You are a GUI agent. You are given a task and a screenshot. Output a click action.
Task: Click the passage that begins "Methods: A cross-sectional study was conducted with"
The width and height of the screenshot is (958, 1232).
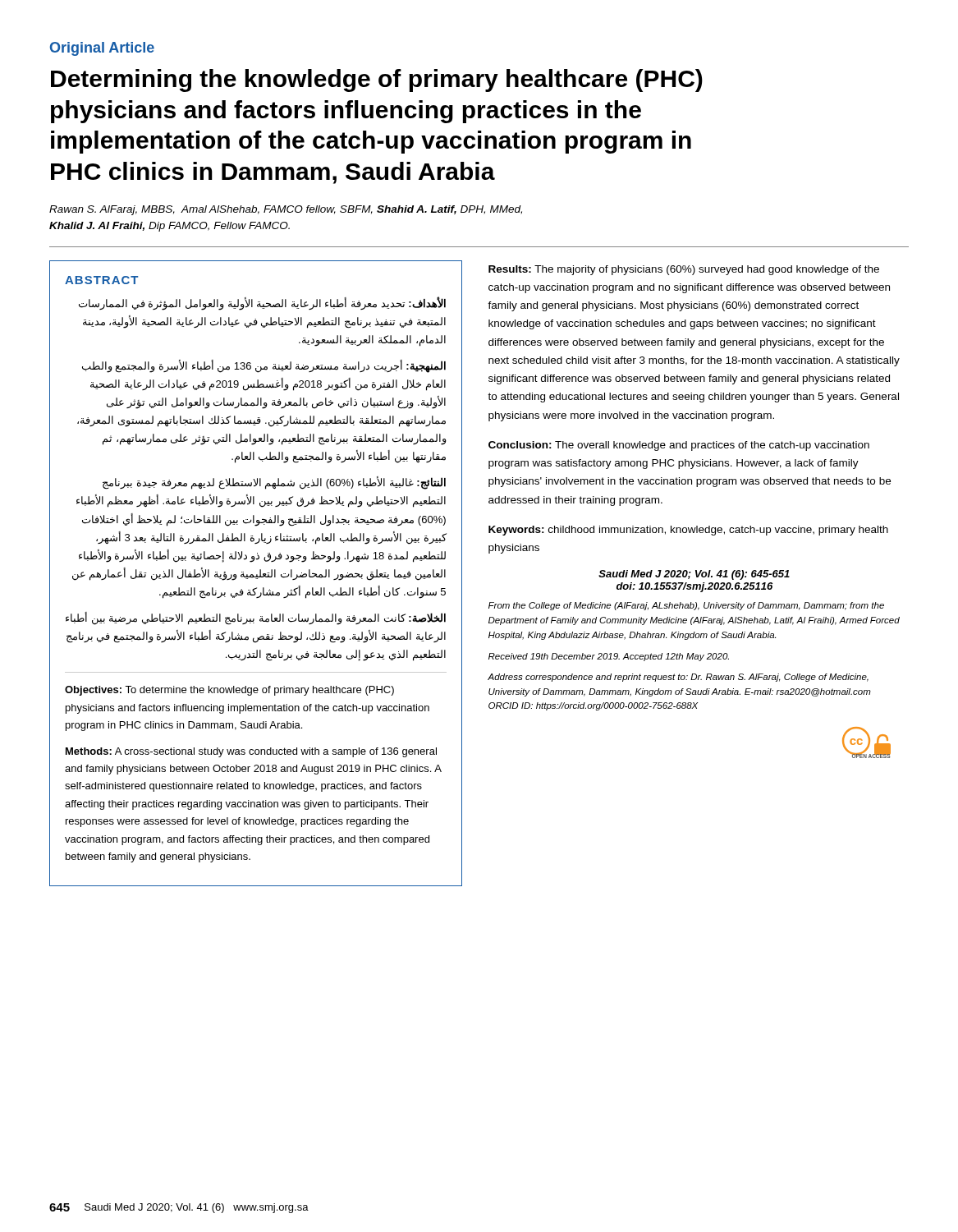point(253,804)
